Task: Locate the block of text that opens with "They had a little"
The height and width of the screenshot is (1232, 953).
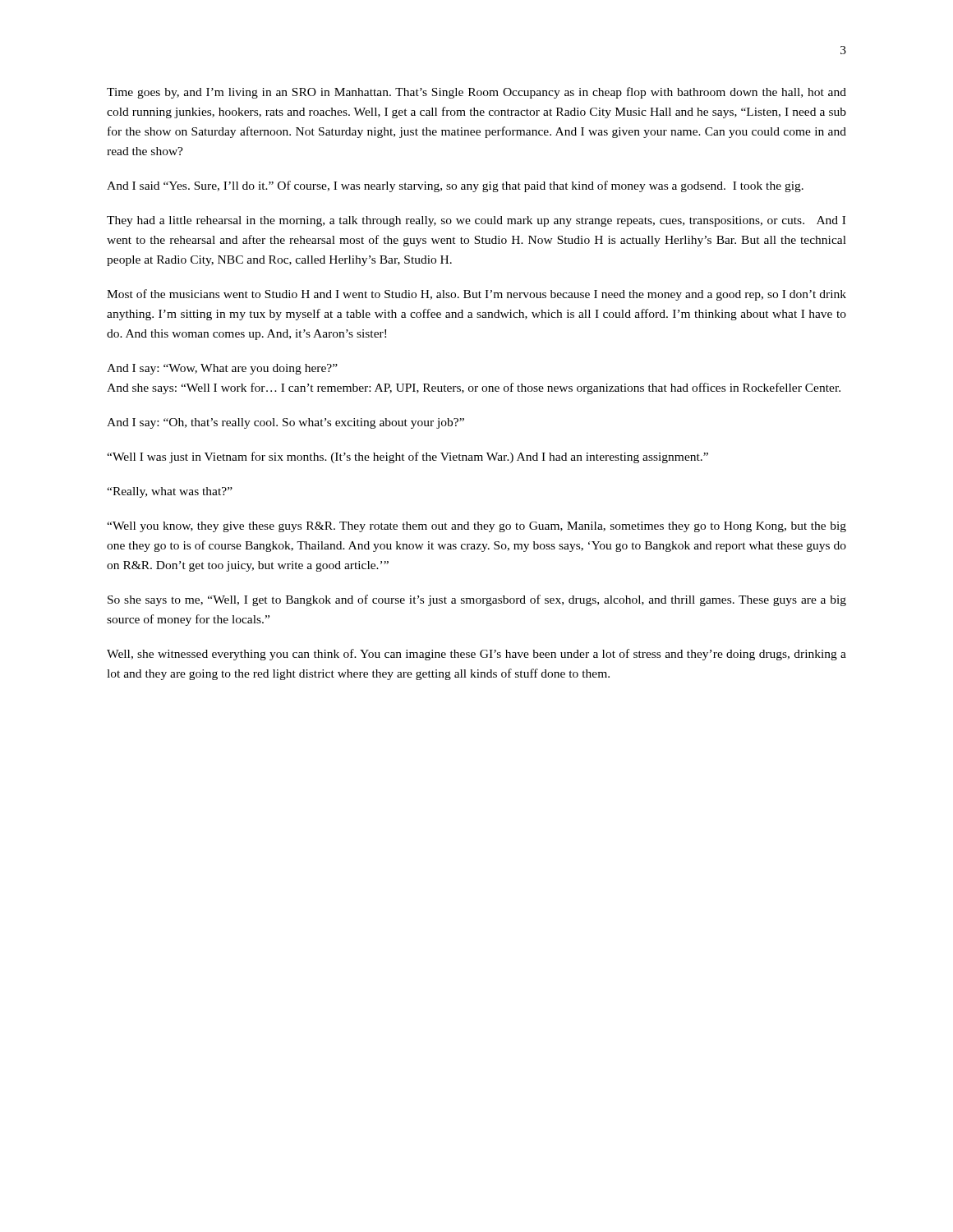Action: [x=476, y=240]
